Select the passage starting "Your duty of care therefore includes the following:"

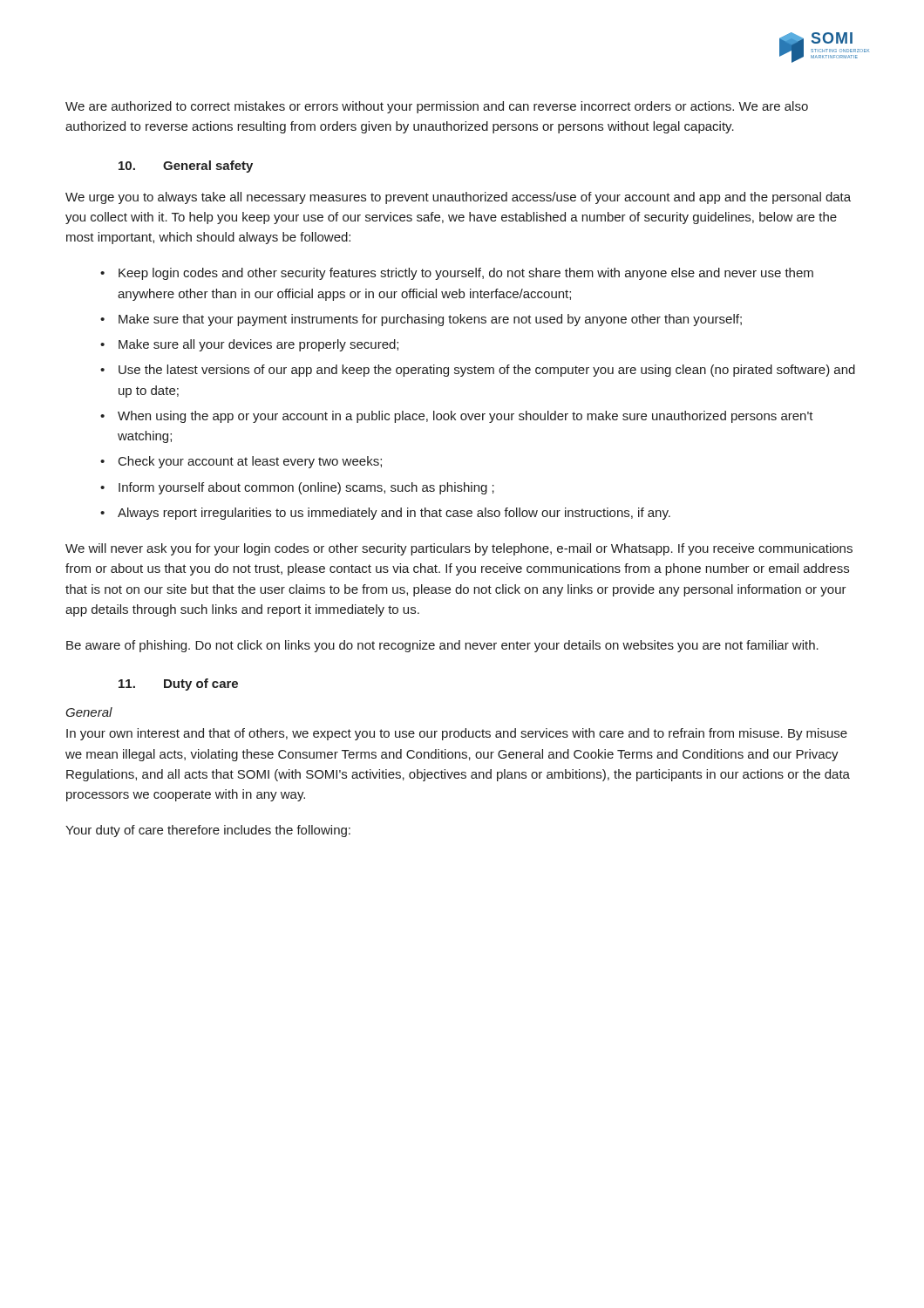point(208,830)
